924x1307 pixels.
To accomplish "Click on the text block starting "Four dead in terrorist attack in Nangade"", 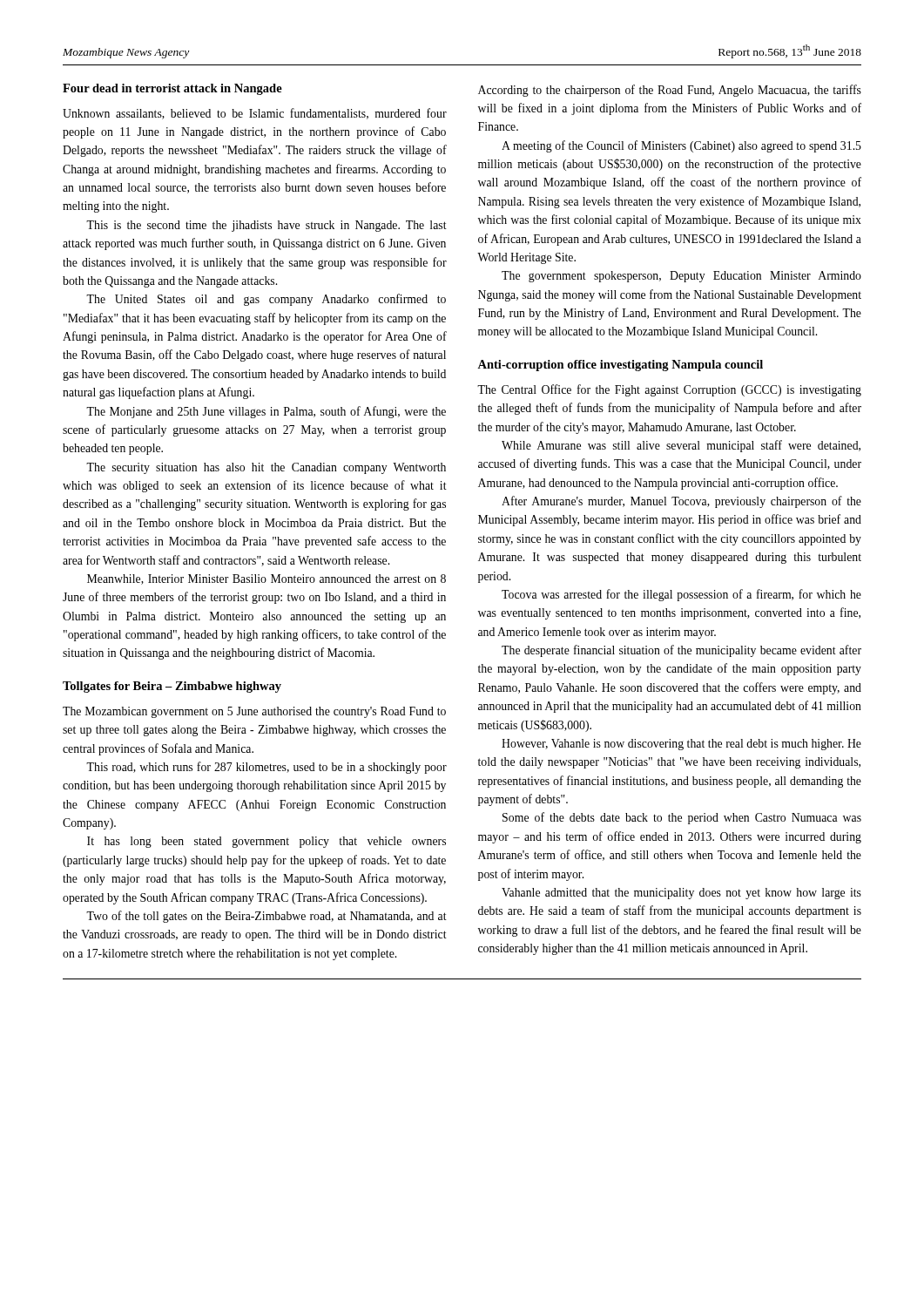I will coord(172,88).
